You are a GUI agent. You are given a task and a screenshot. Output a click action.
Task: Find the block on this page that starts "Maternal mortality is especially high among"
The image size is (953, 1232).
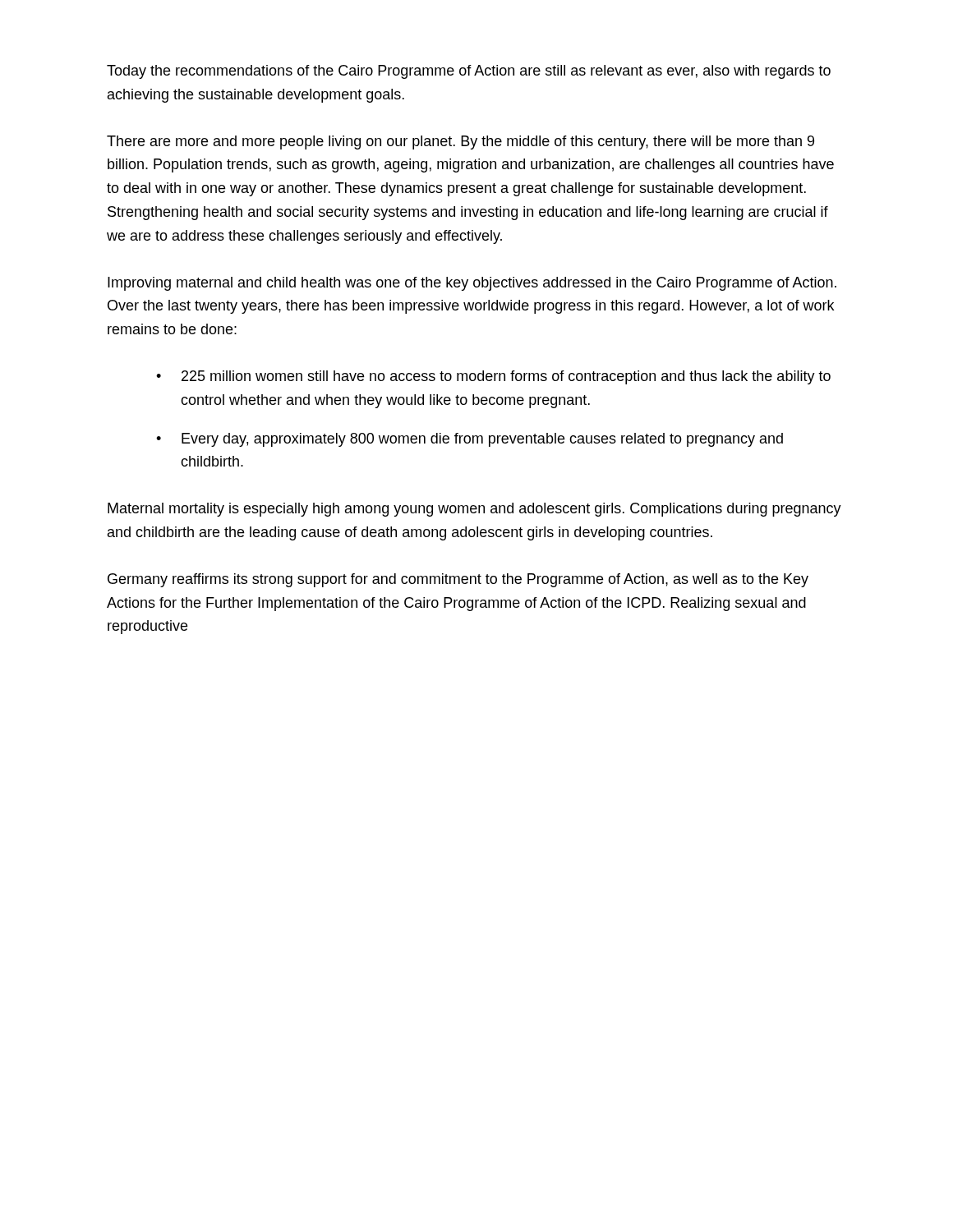(474, 520)
